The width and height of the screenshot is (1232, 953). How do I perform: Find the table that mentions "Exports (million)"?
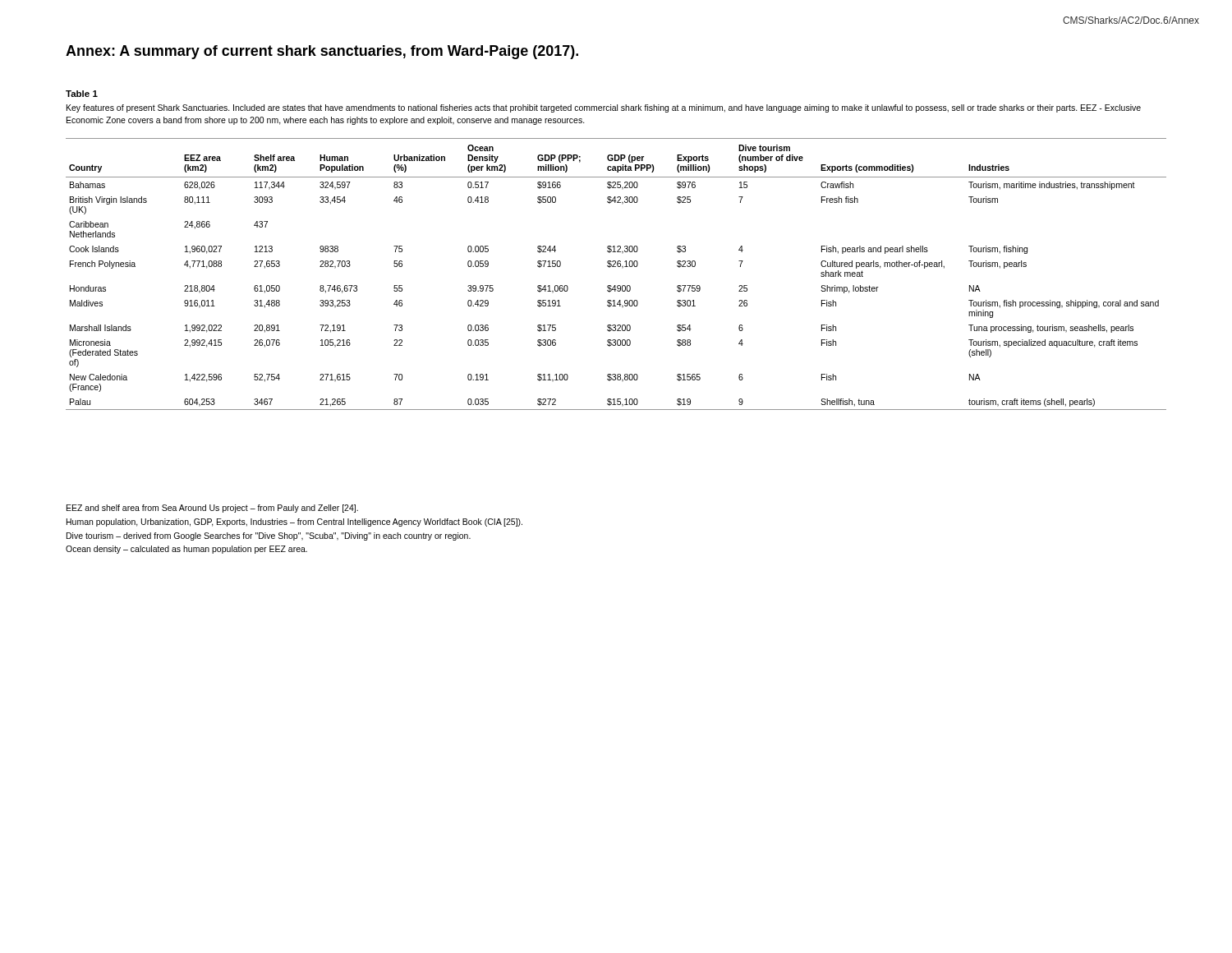coord(616,274)
